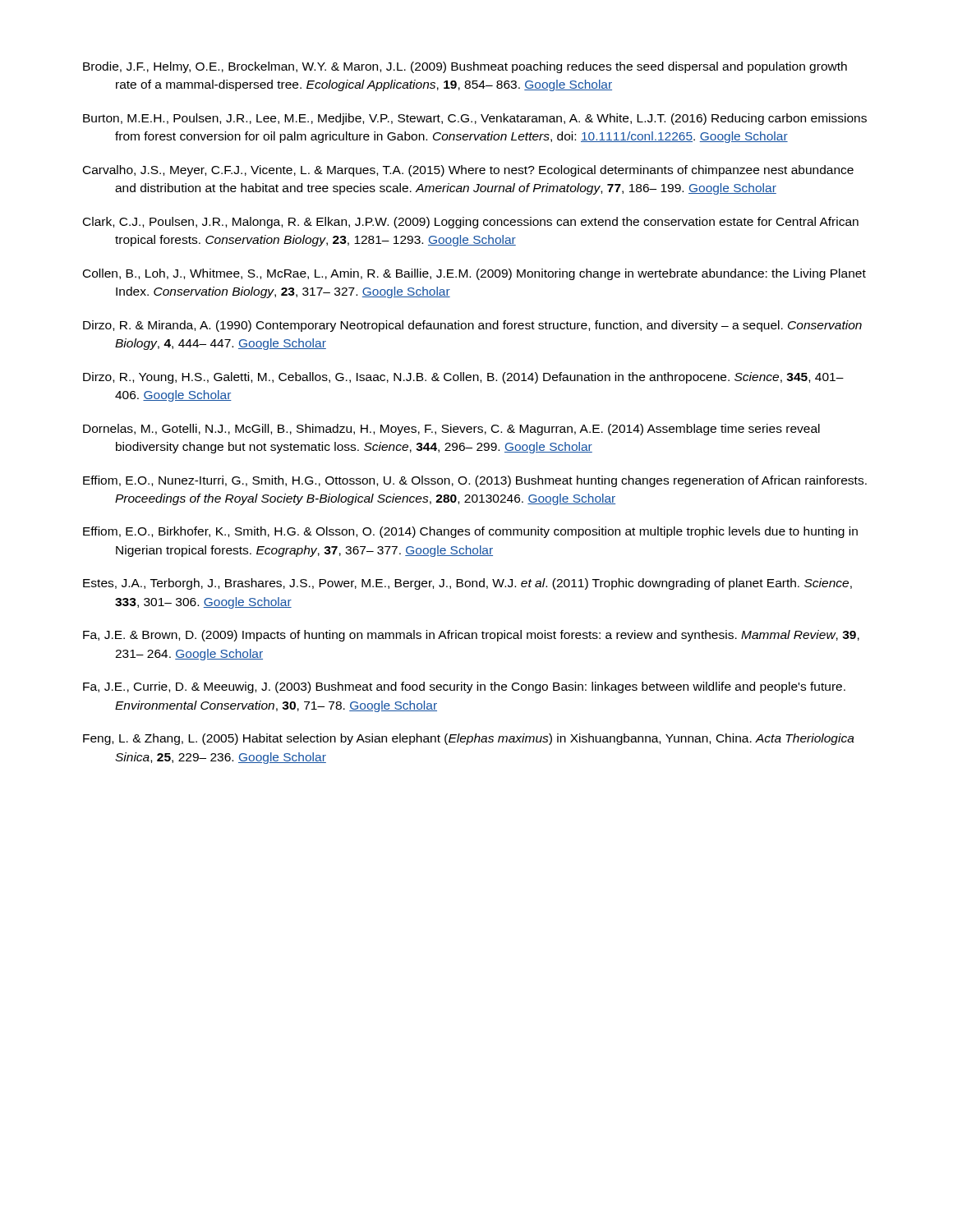Screen dimensions: 1232x953
Task: Click on the list item that says "Estes, J.A., Terborgh,"
Action: point(467,592)
